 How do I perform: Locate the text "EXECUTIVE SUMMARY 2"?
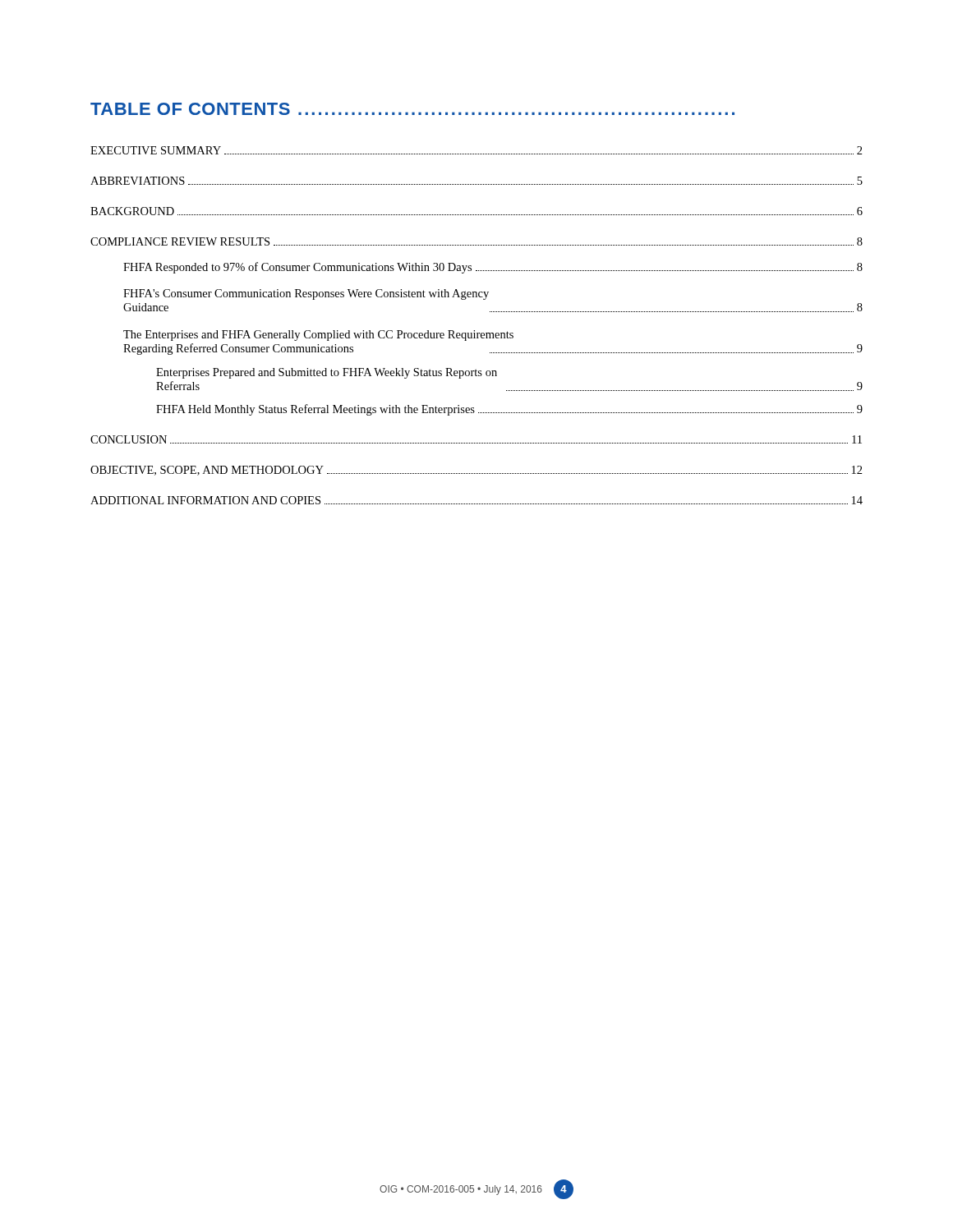(476, 151)
